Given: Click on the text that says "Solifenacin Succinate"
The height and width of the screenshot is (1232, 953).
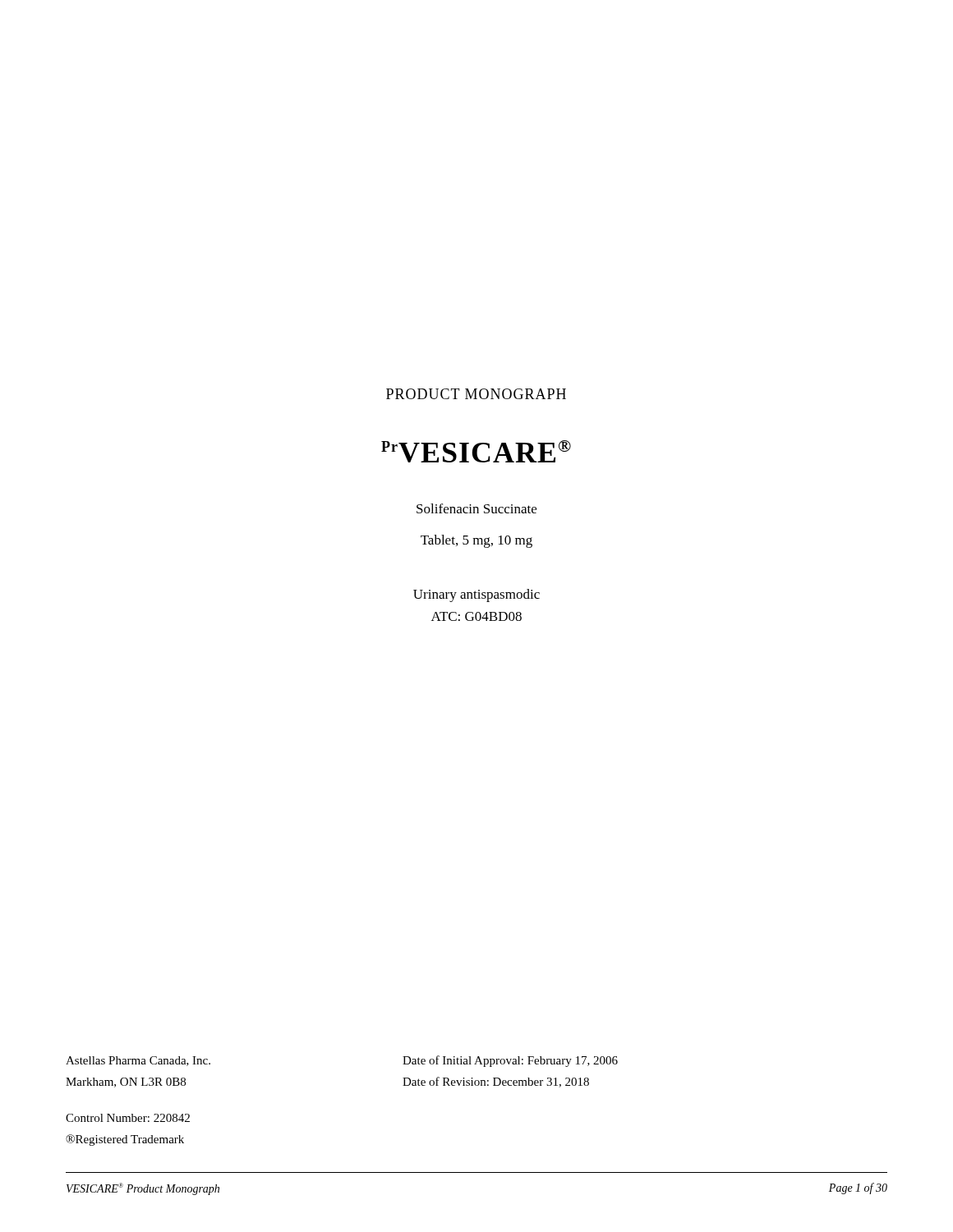Looking at the screenshot, I should [x=476, y=509].
